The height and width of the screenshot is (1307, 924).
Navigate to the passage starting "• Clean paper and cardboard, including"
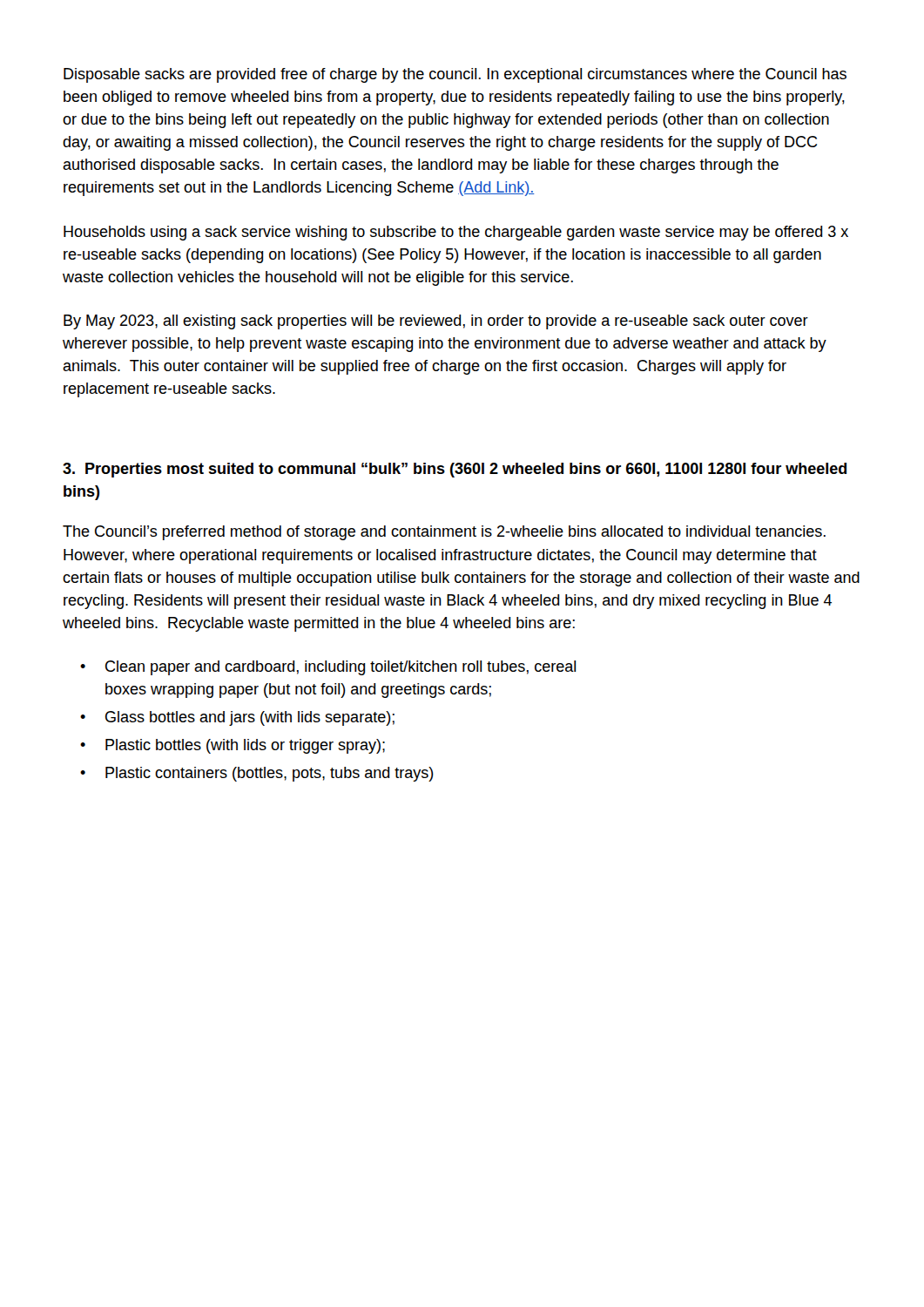(x=471, y=678)
